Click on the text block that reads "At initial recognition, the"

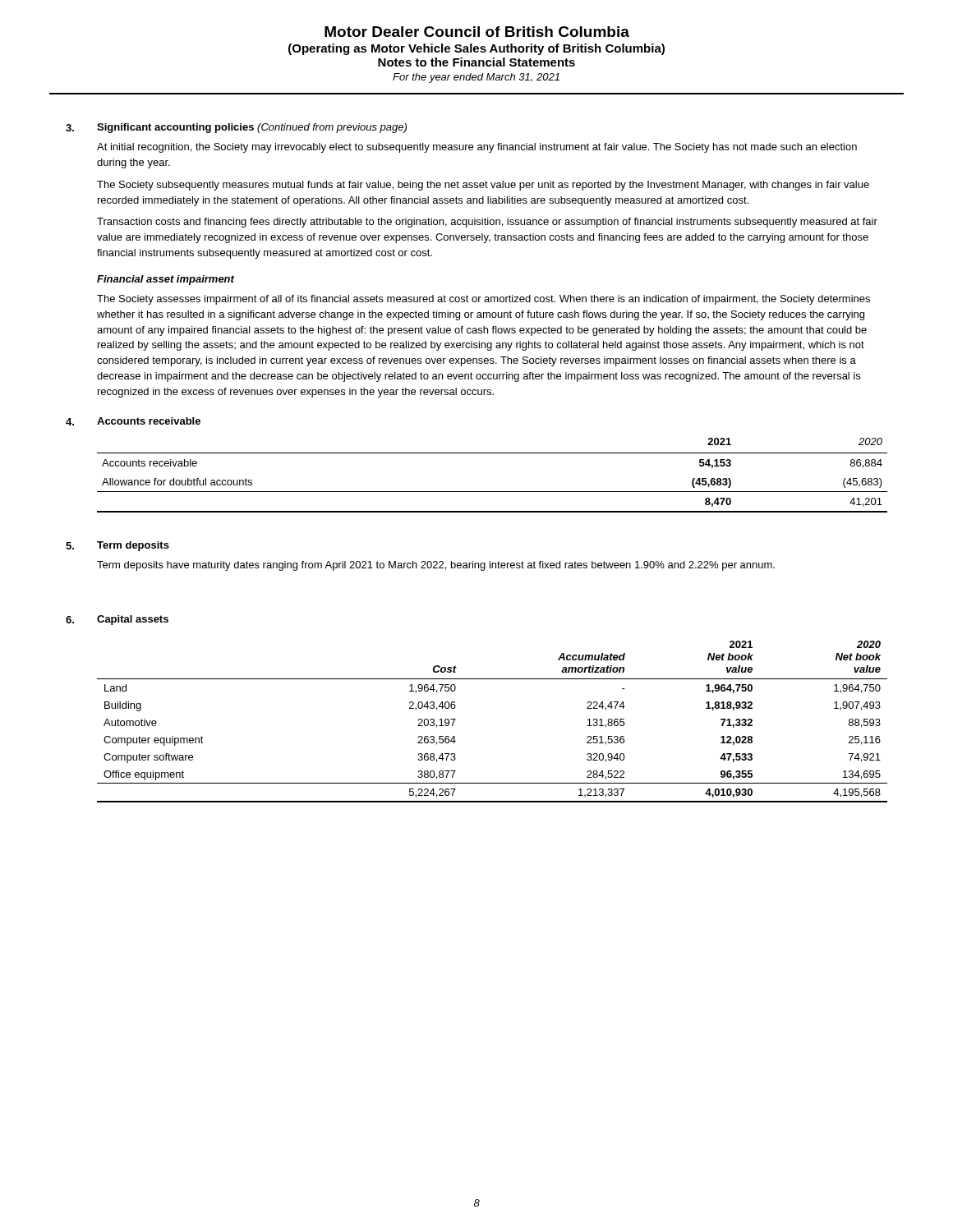tap(477, 154)
